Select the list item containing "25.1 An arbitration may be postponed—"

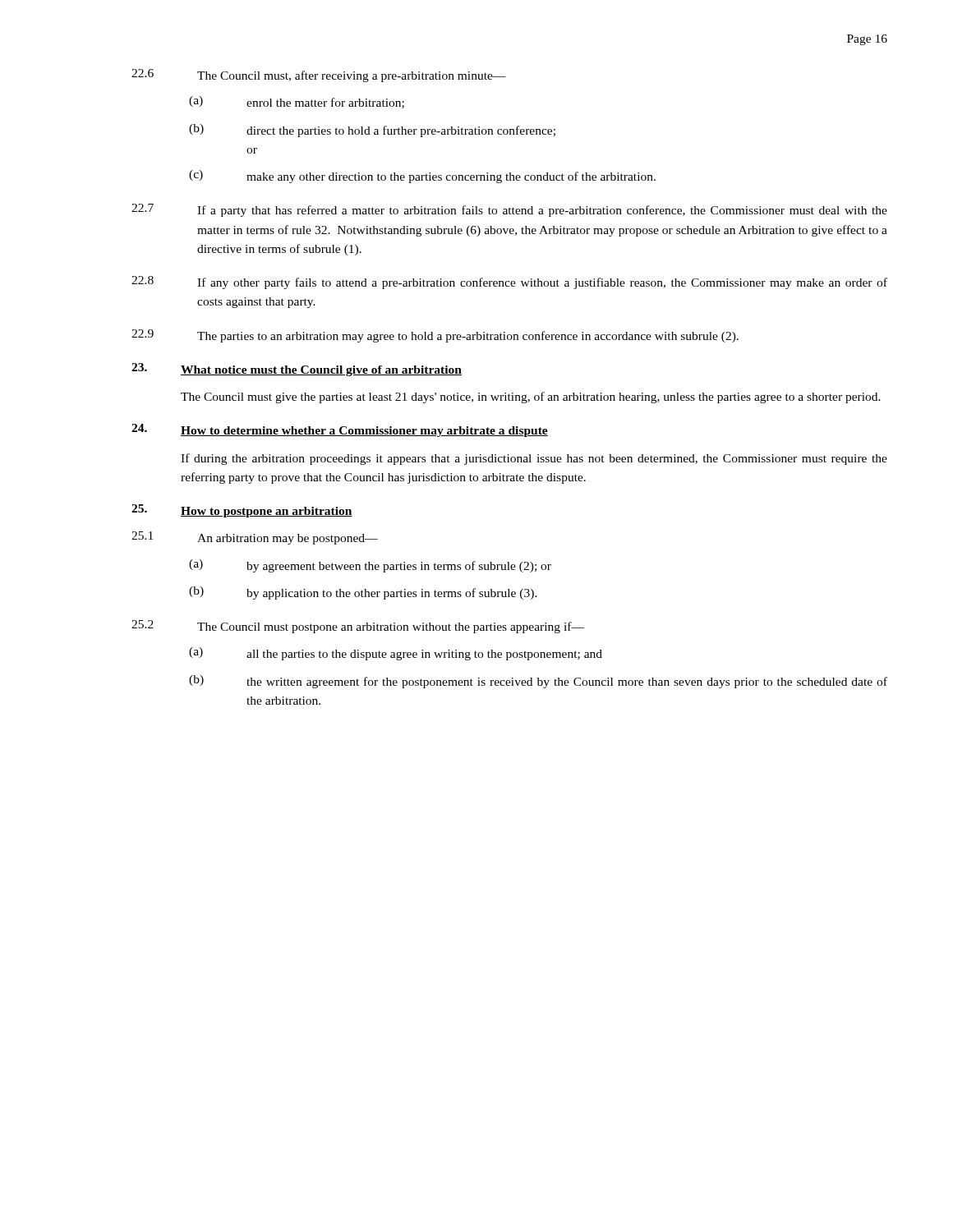[255, 538]
